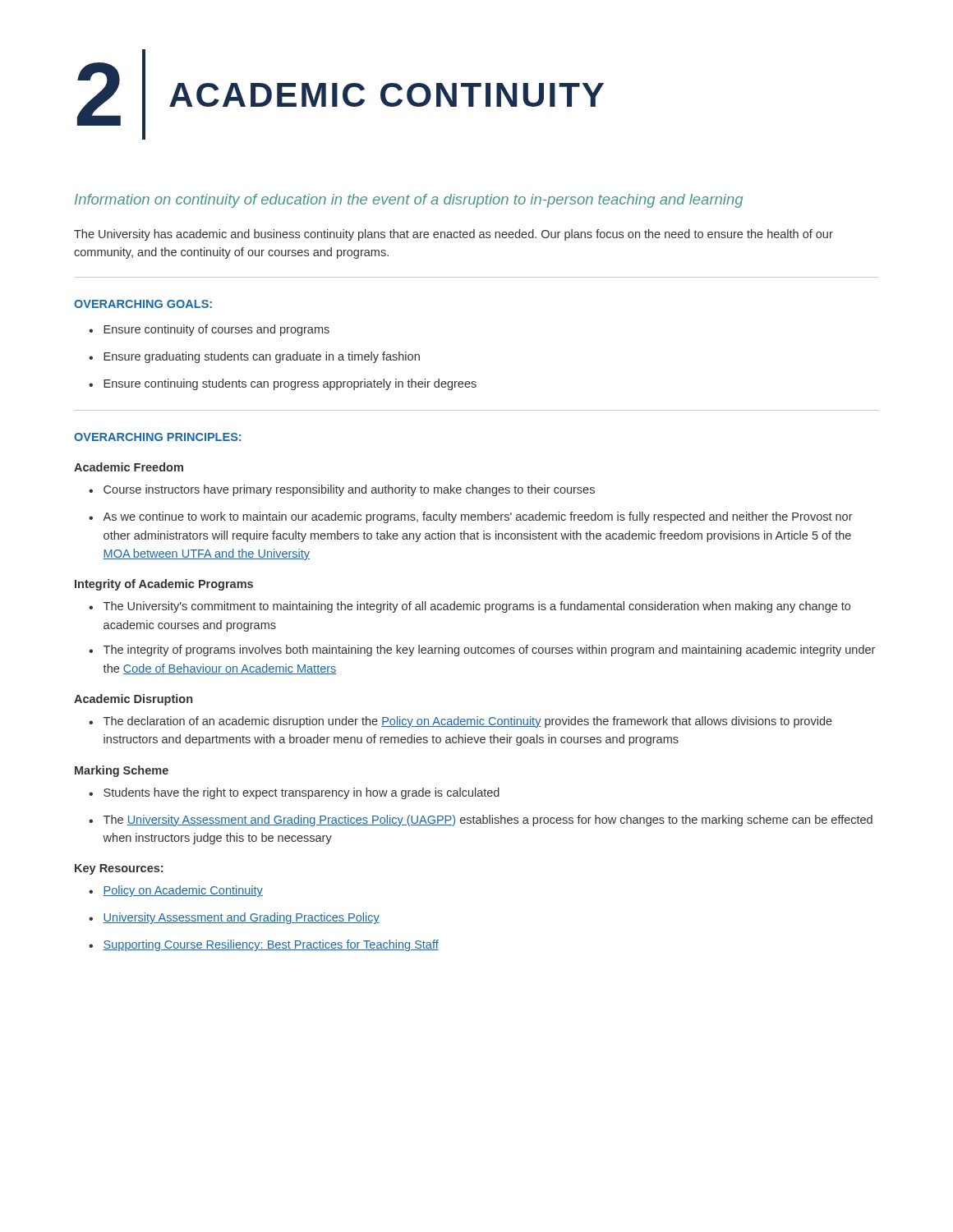Click the passage that begins "• Supporting Course Resiliency: Best Practices"
Image resolution: width=953 pixels, height=1232 pixels.
coord(264,946)
